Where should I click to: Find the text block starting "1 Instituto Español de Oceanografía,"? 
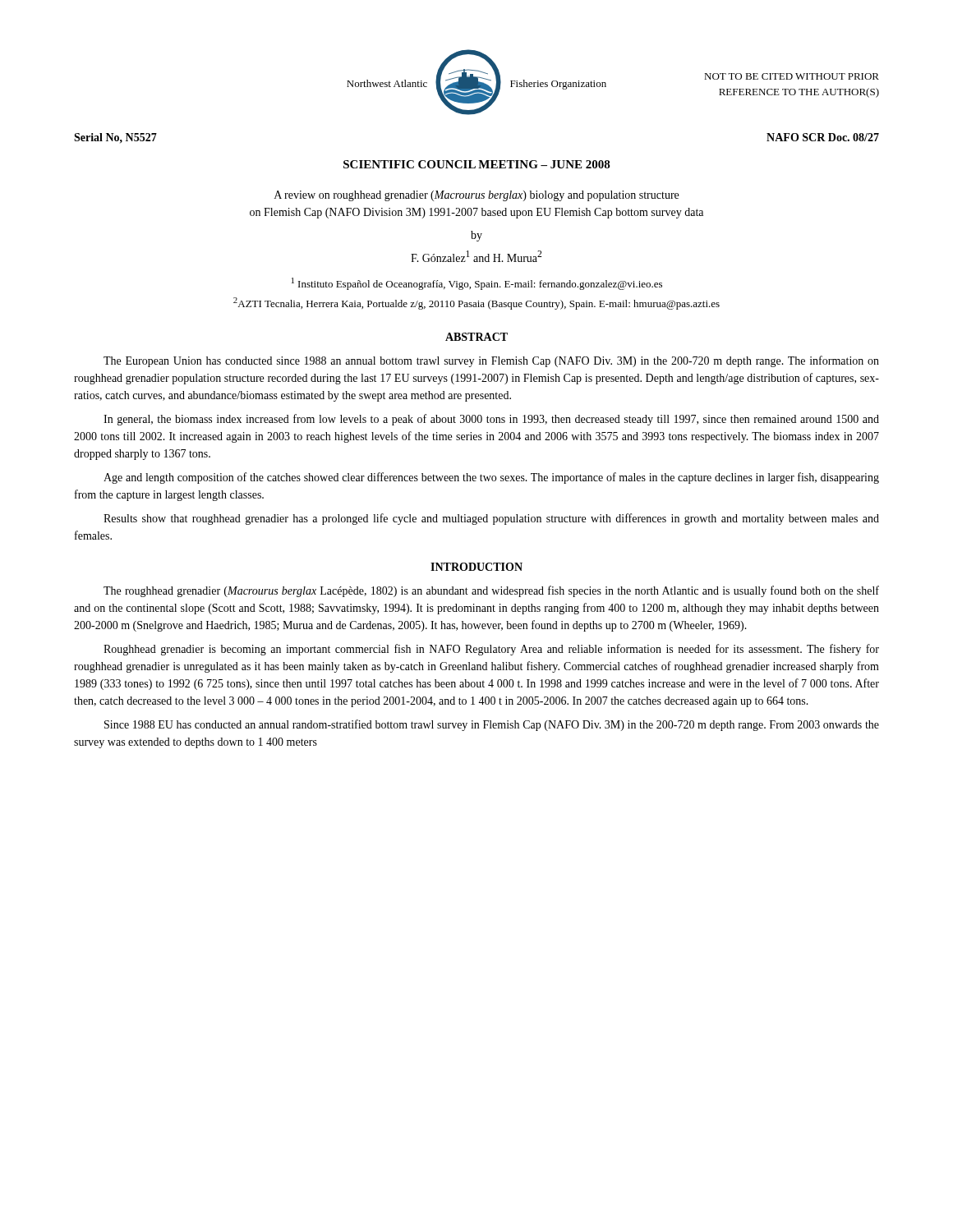[476, 292]
